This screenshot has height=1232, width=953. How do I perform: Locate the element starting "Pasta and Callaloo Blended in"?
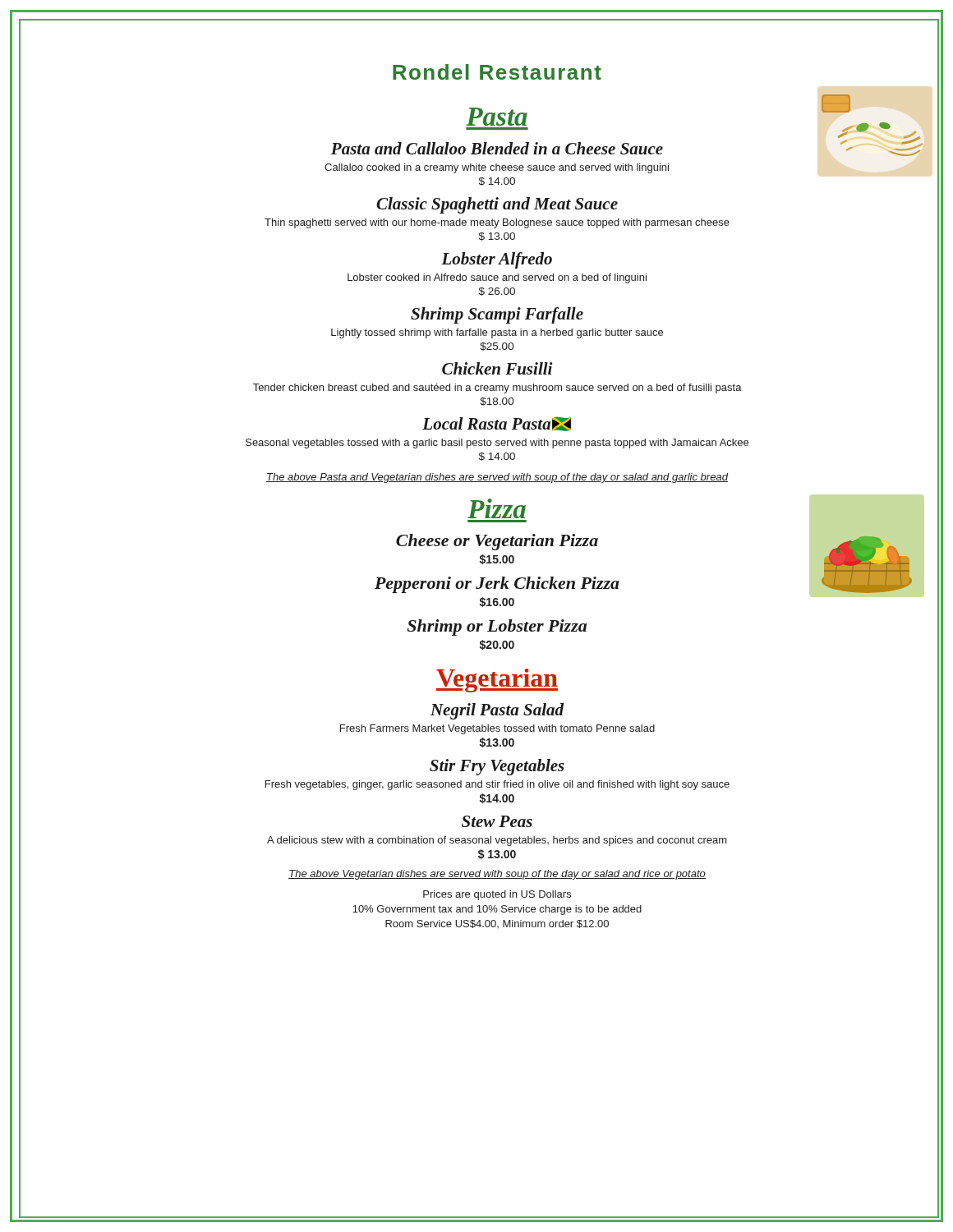[497, 149]
